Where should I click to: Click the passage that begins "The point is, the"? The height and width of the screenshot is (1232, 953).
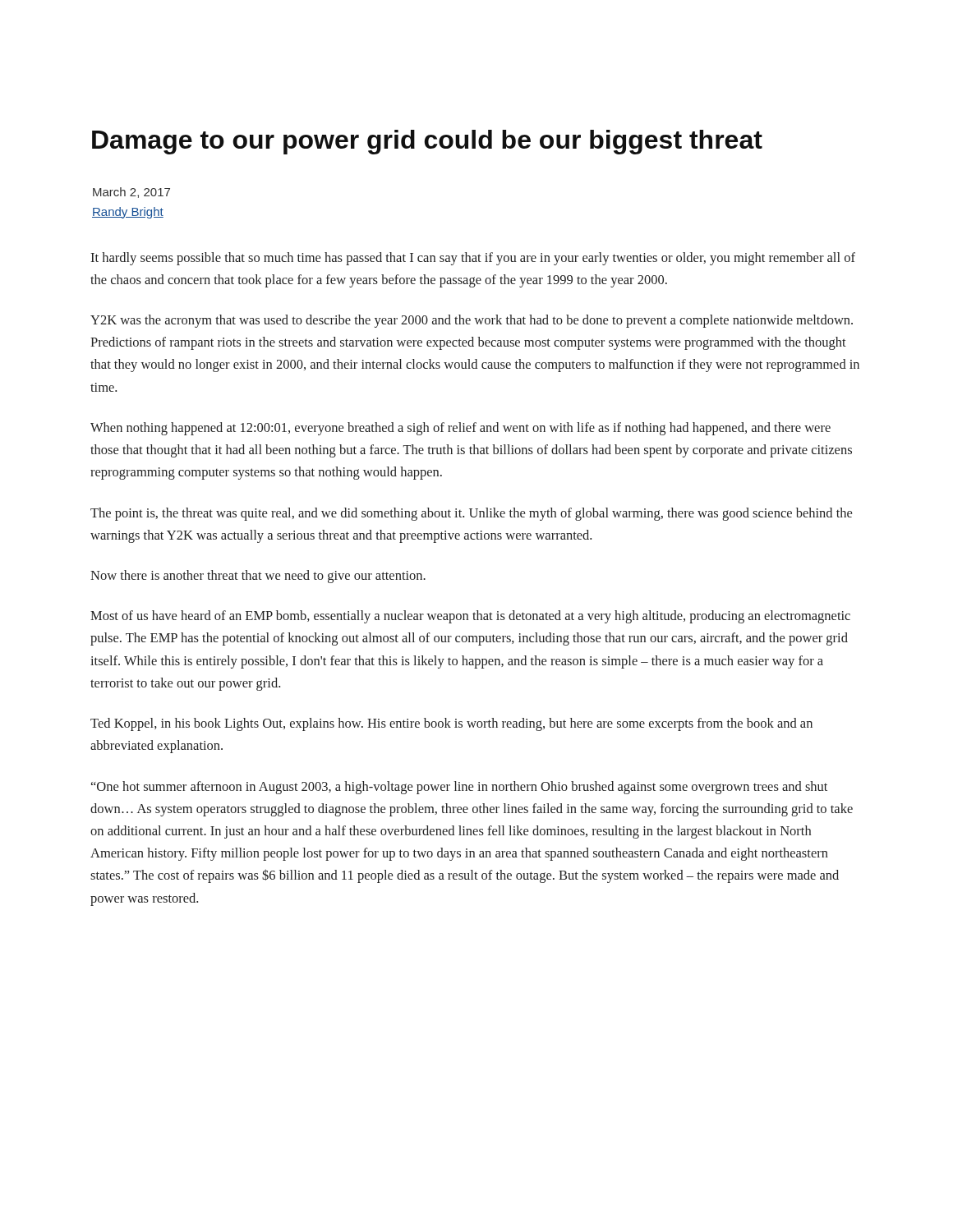pos(471,524)
